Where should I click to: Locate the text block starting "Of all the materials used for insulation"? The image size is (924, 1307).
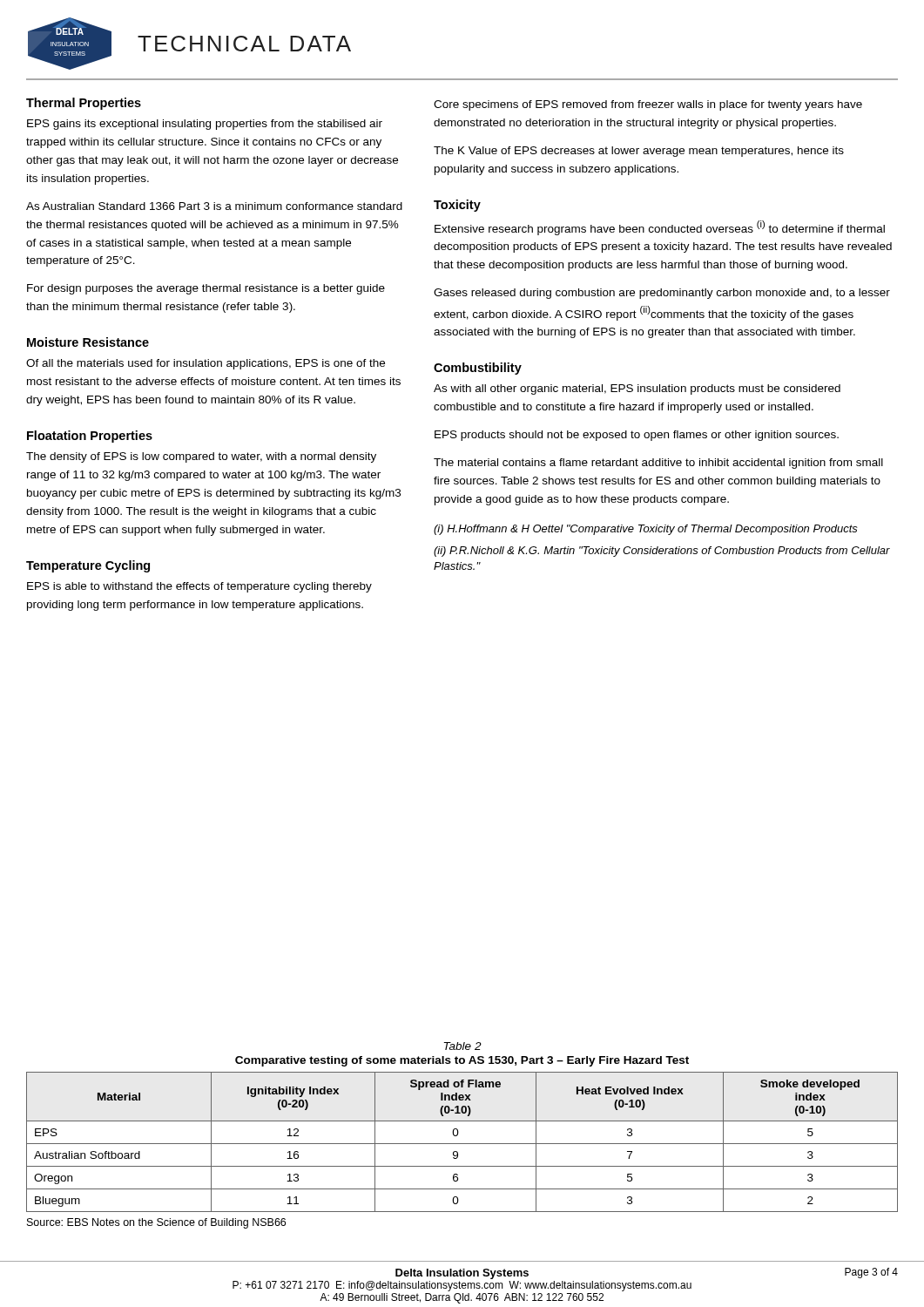pos(214,381)
